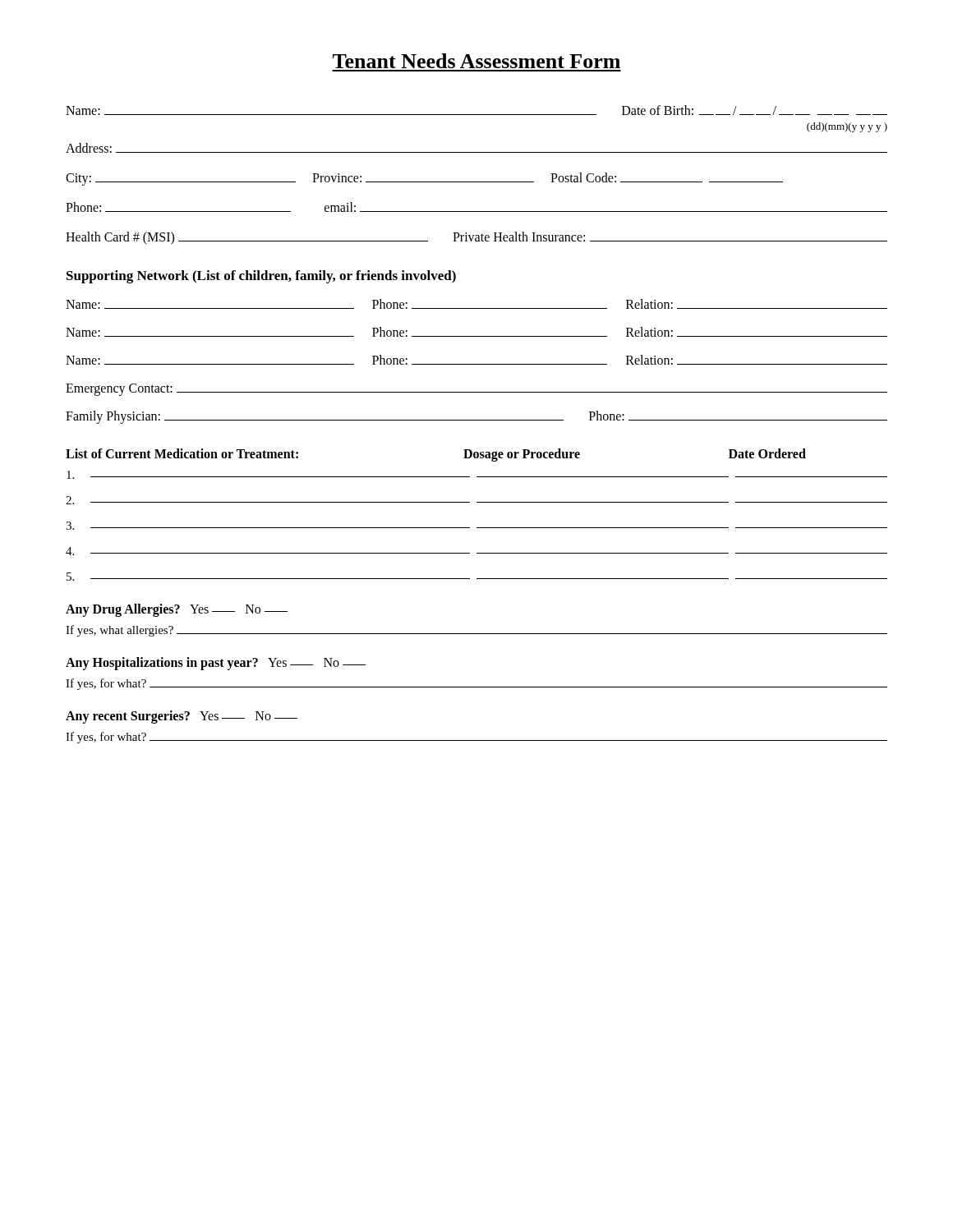Find the text block starting "Supporting Network (List of children, family,"
Screen dimensions: 1232x953
click(261, 276)
